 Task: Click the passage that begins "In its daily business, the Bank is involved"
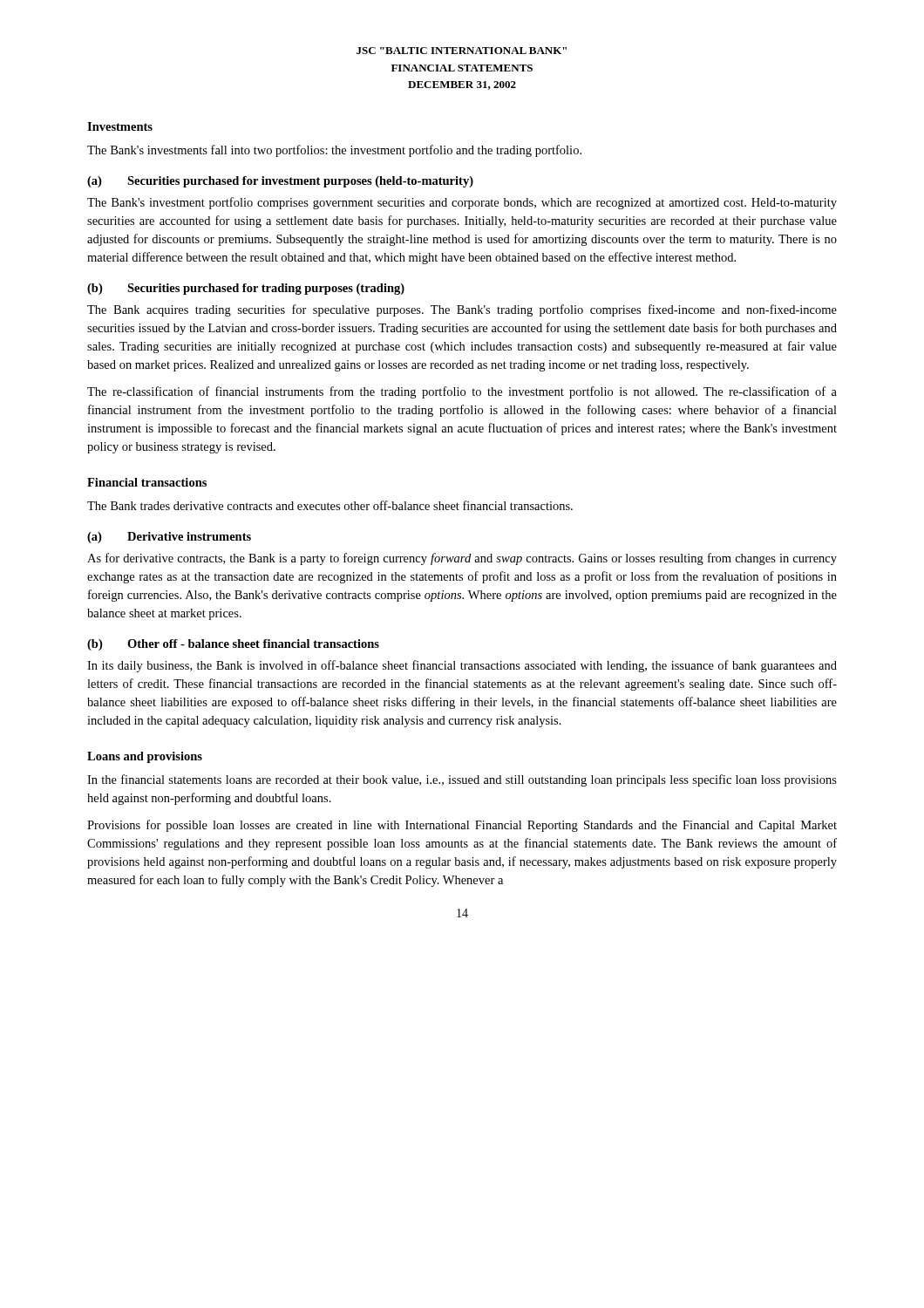[x=462, y=693]
